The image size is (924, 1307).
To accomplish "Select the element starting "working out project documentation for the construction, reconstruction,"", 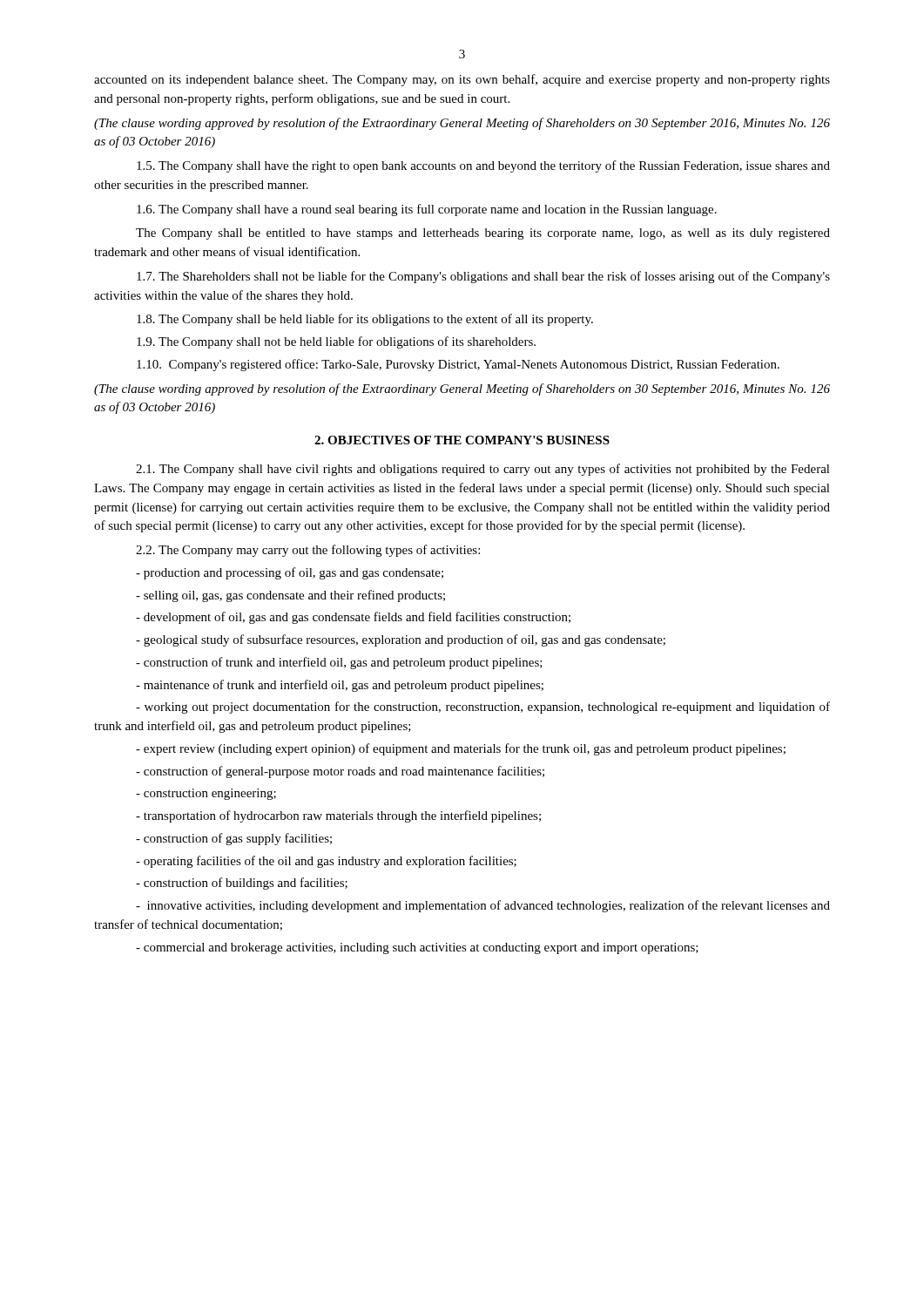I will pyautogui.click(x=462, y=717).
